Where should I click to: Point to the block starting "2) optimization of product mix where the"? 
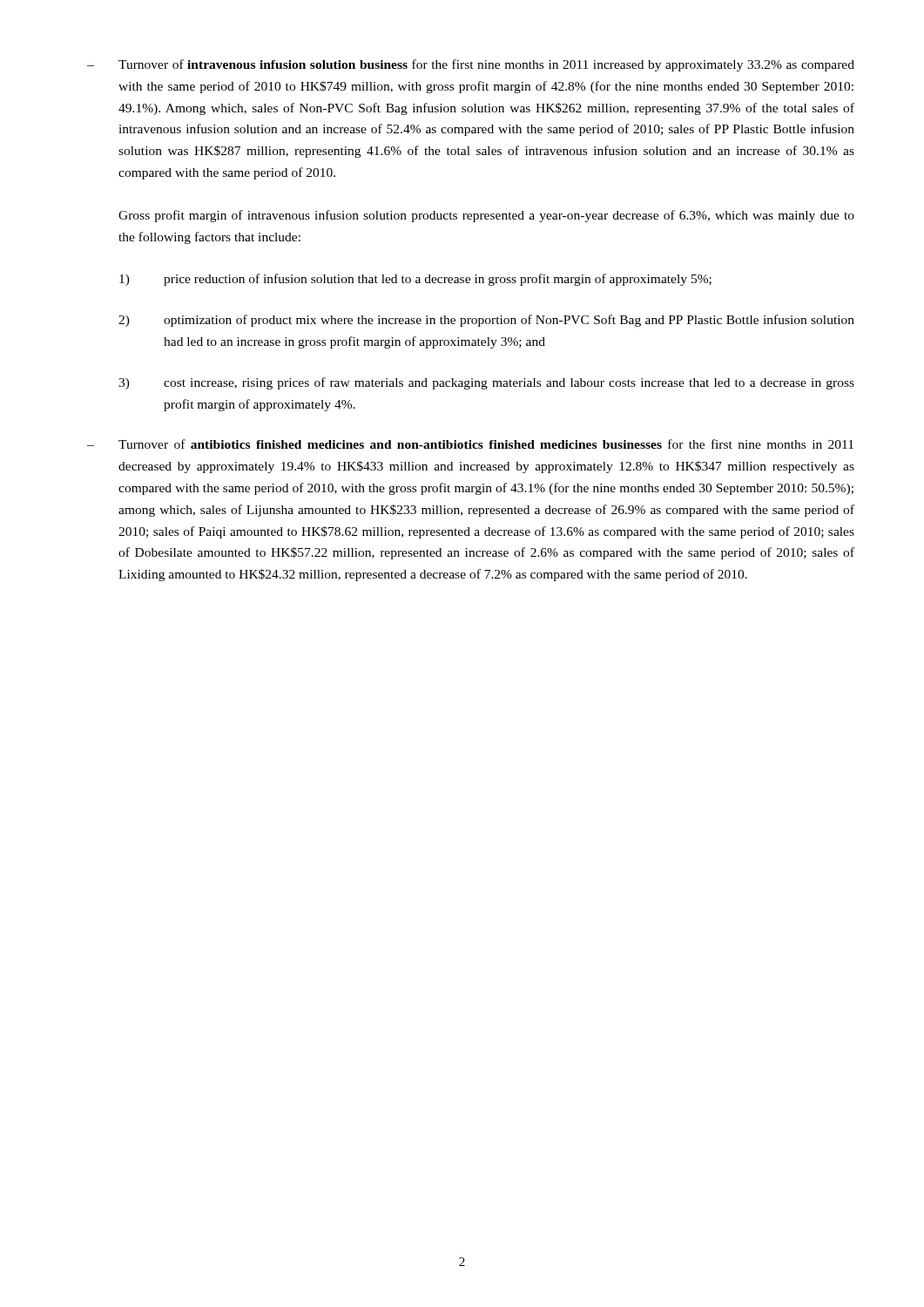tap(486, 331)
